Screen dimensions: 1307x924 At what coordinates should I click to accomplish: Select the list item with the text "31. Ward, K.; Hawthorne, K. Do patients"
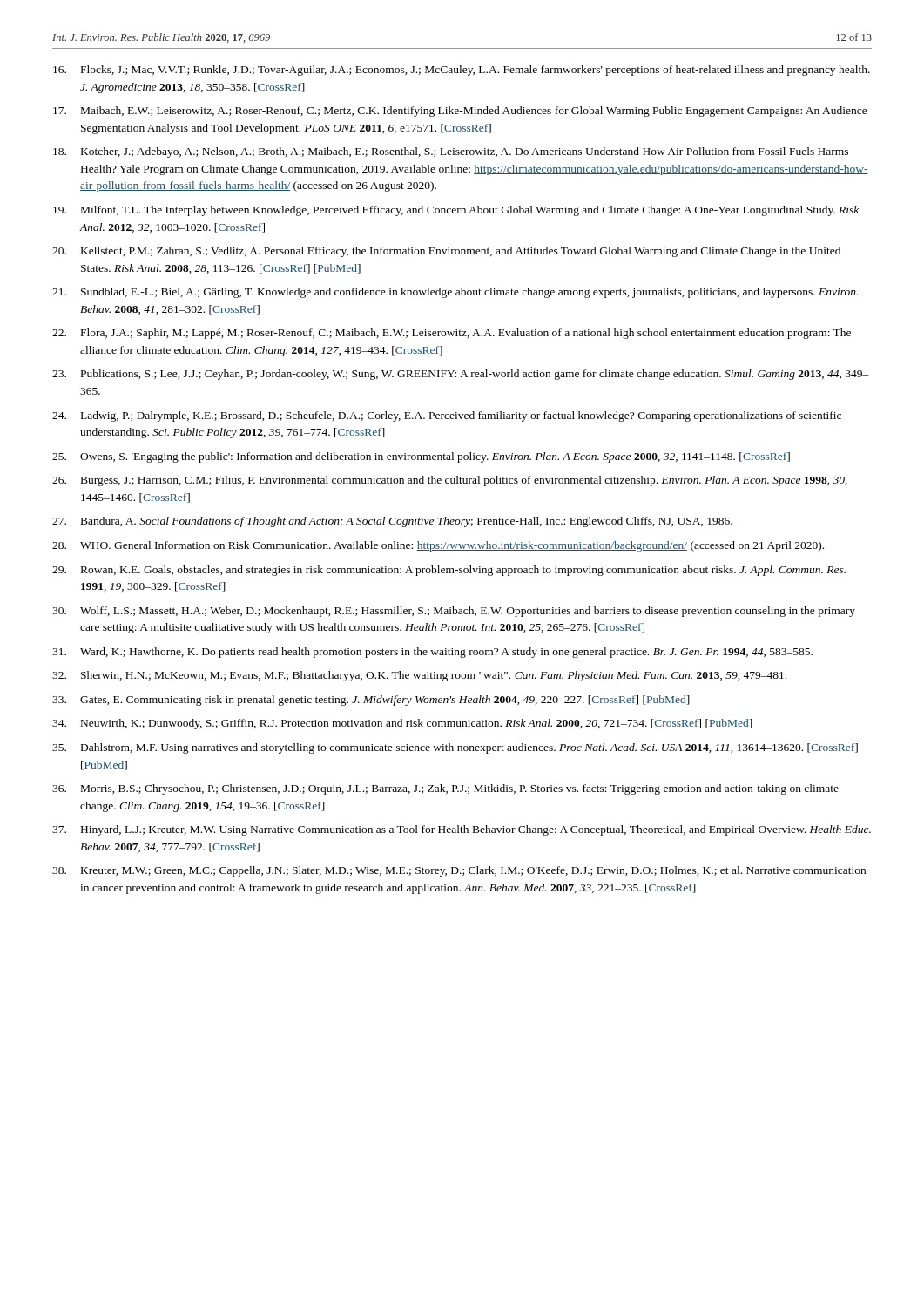click(x=462, y=651)
